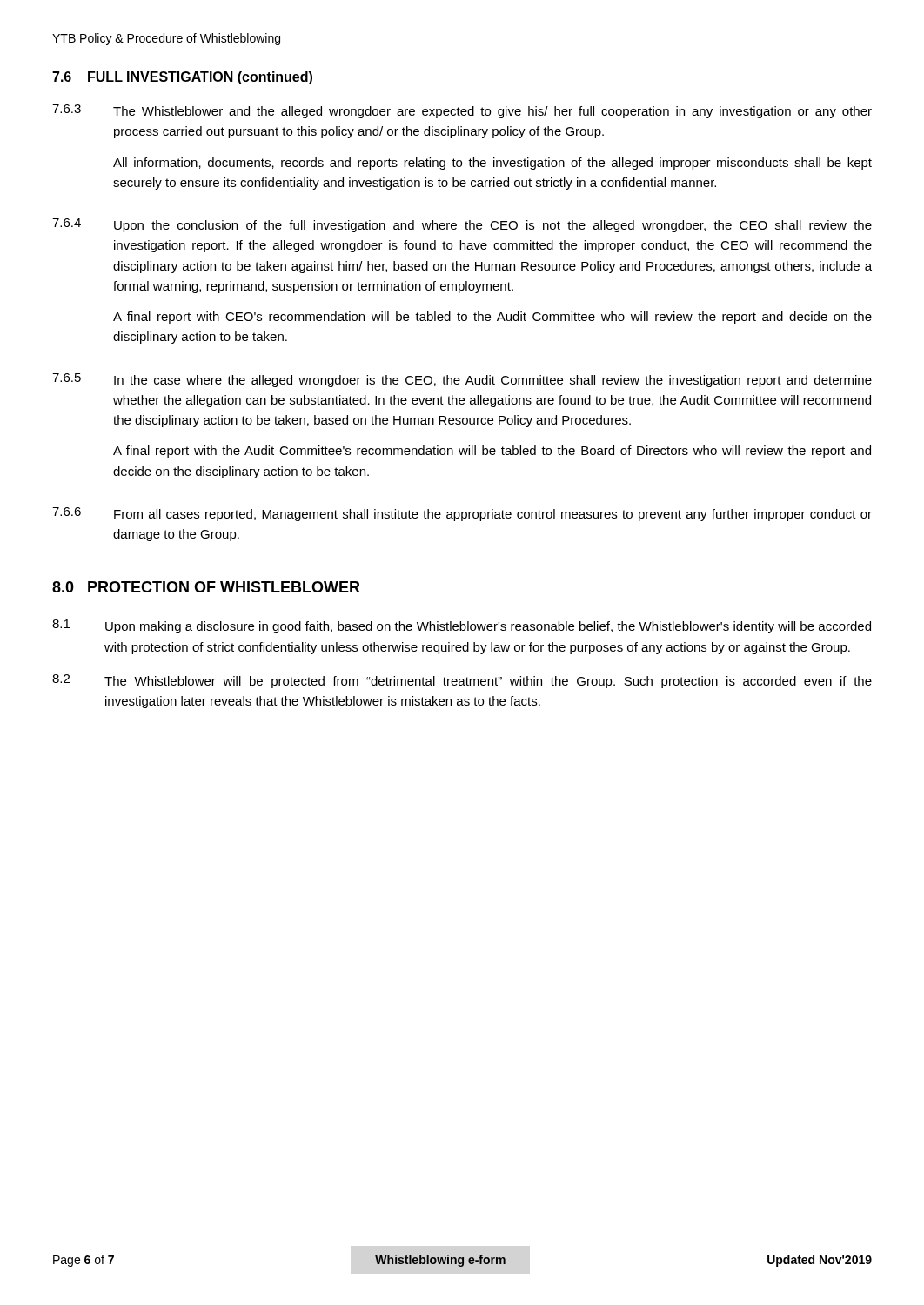Locate the element starting "6.5 In the case"
This screenshot has width=924, height=1305.
tap(462, 430)
